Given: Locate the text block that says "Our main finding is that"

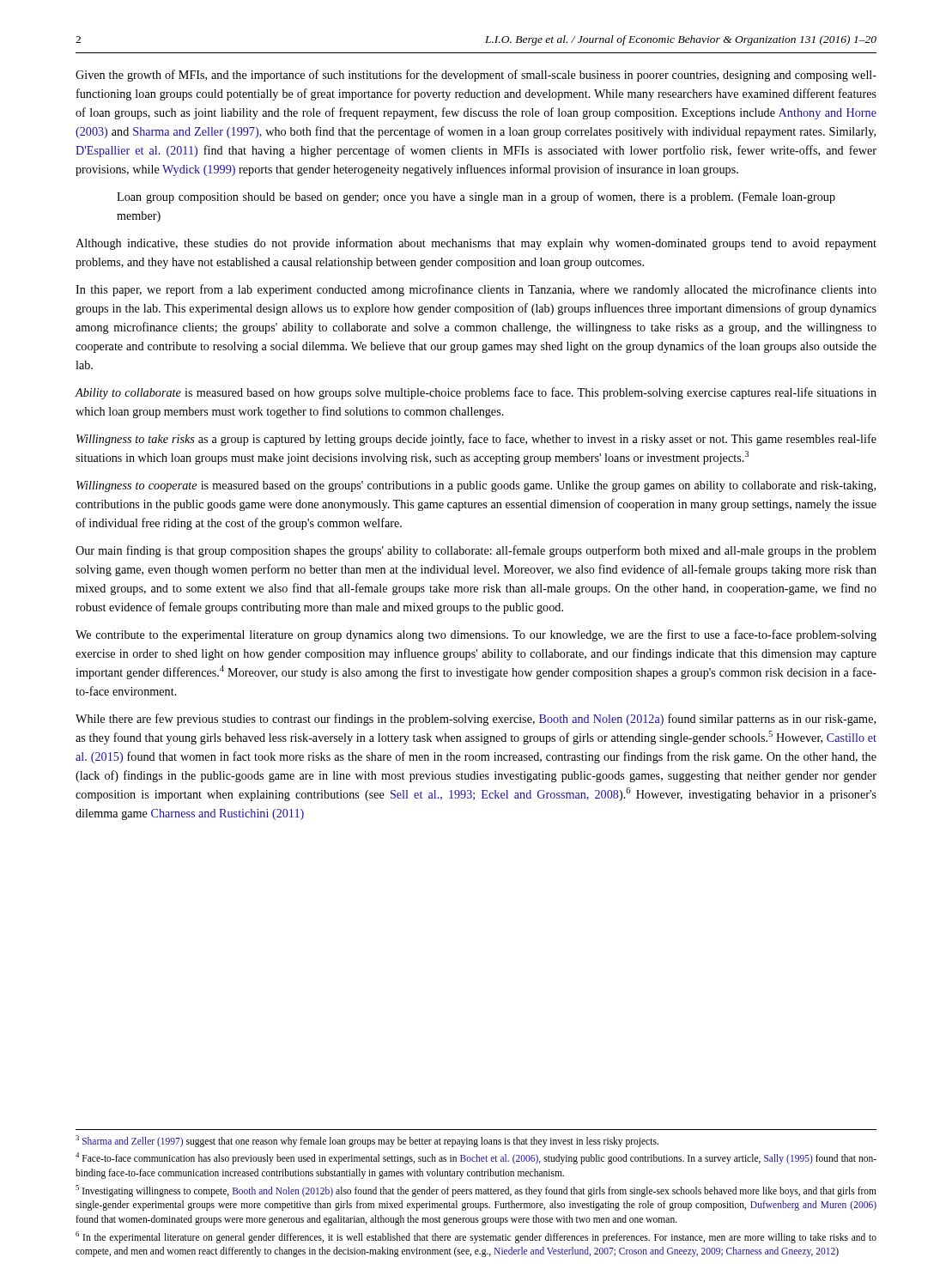Looking at the screenshot, I should click(476, 579).
